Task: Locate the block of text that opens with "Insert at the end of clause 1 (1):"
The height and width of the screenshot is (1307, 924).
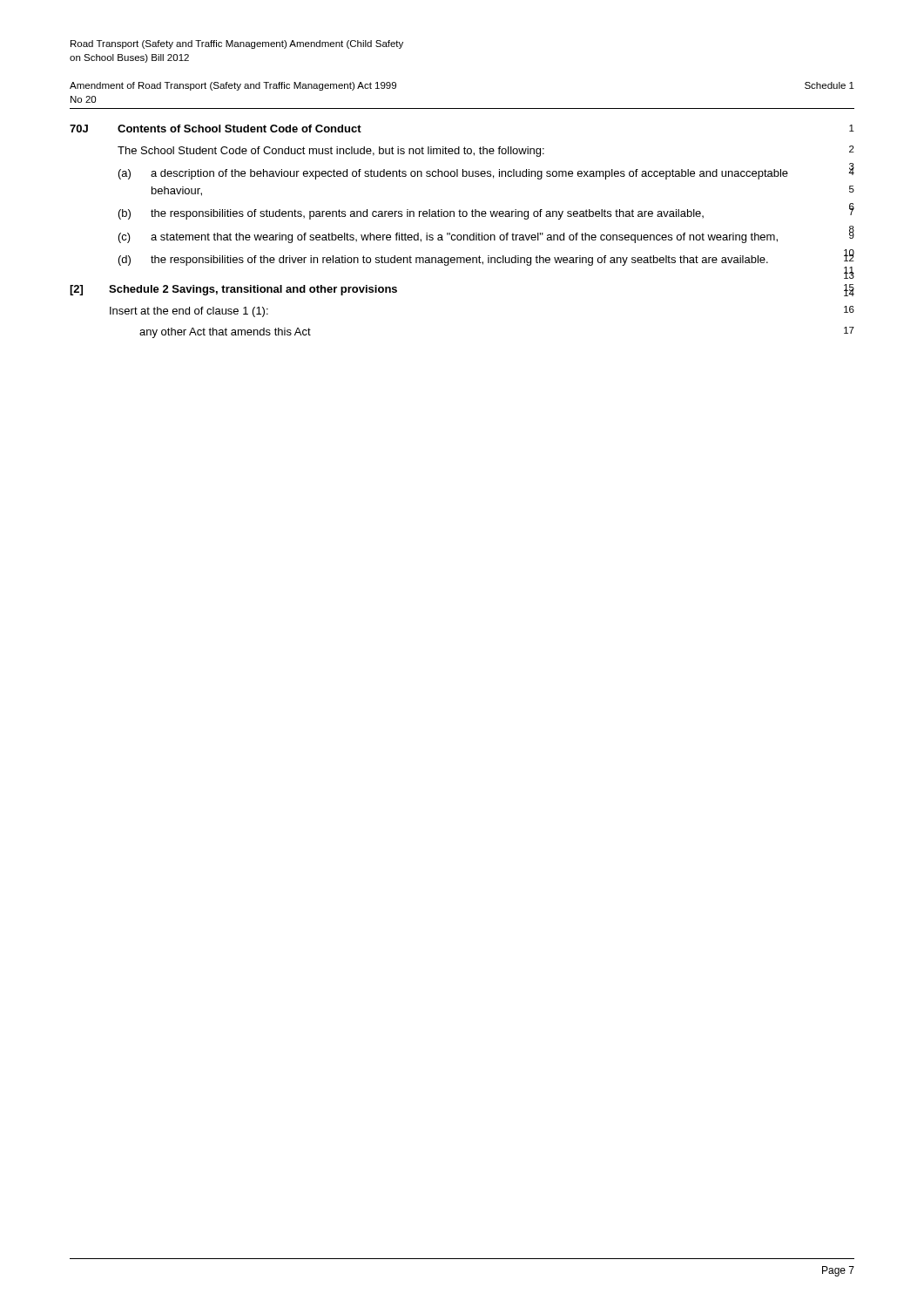Action: (189, 312)
